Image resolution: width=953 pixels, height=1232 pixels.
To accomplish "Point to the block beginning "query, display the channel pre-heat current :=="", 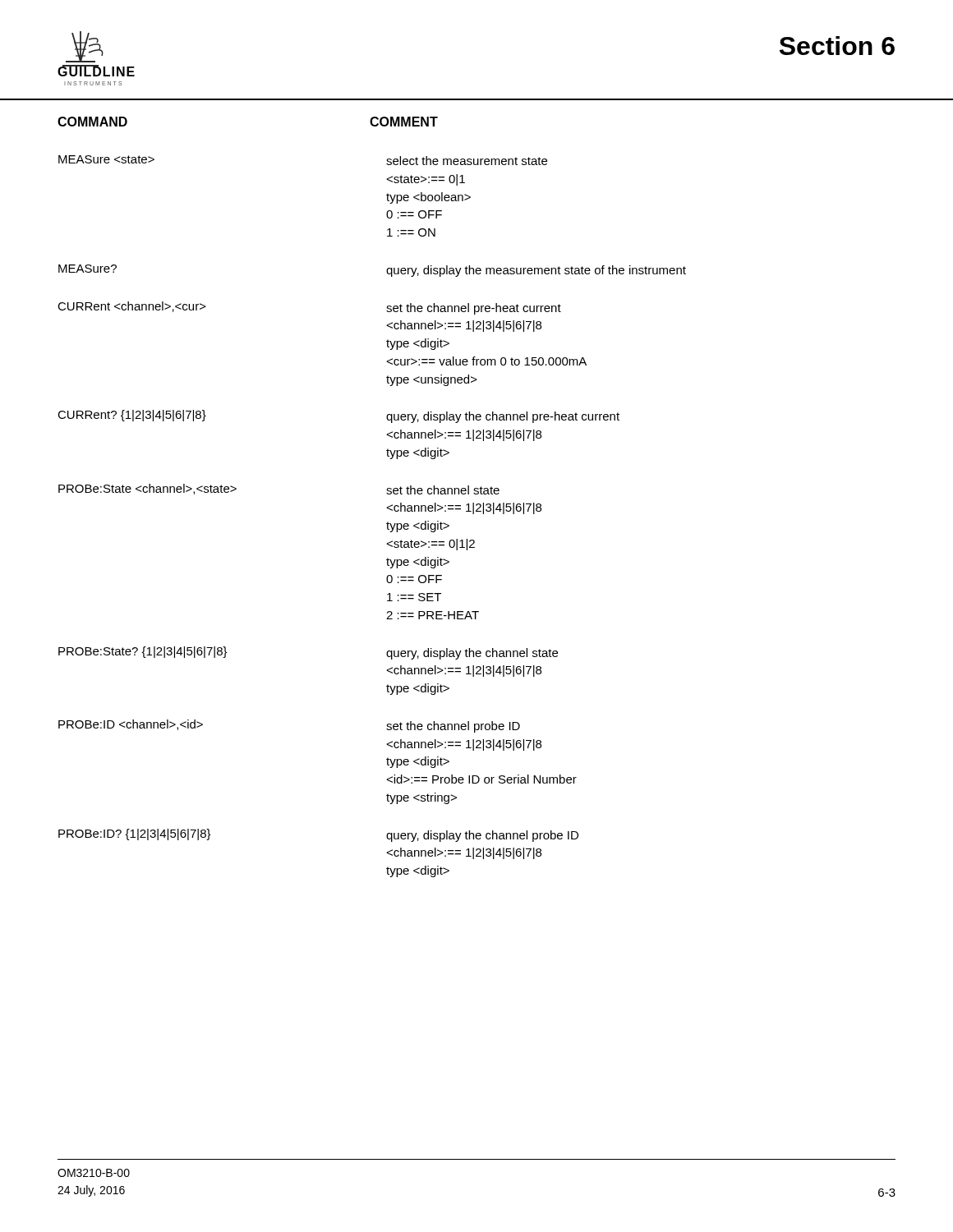I will [x=503, y=434].
